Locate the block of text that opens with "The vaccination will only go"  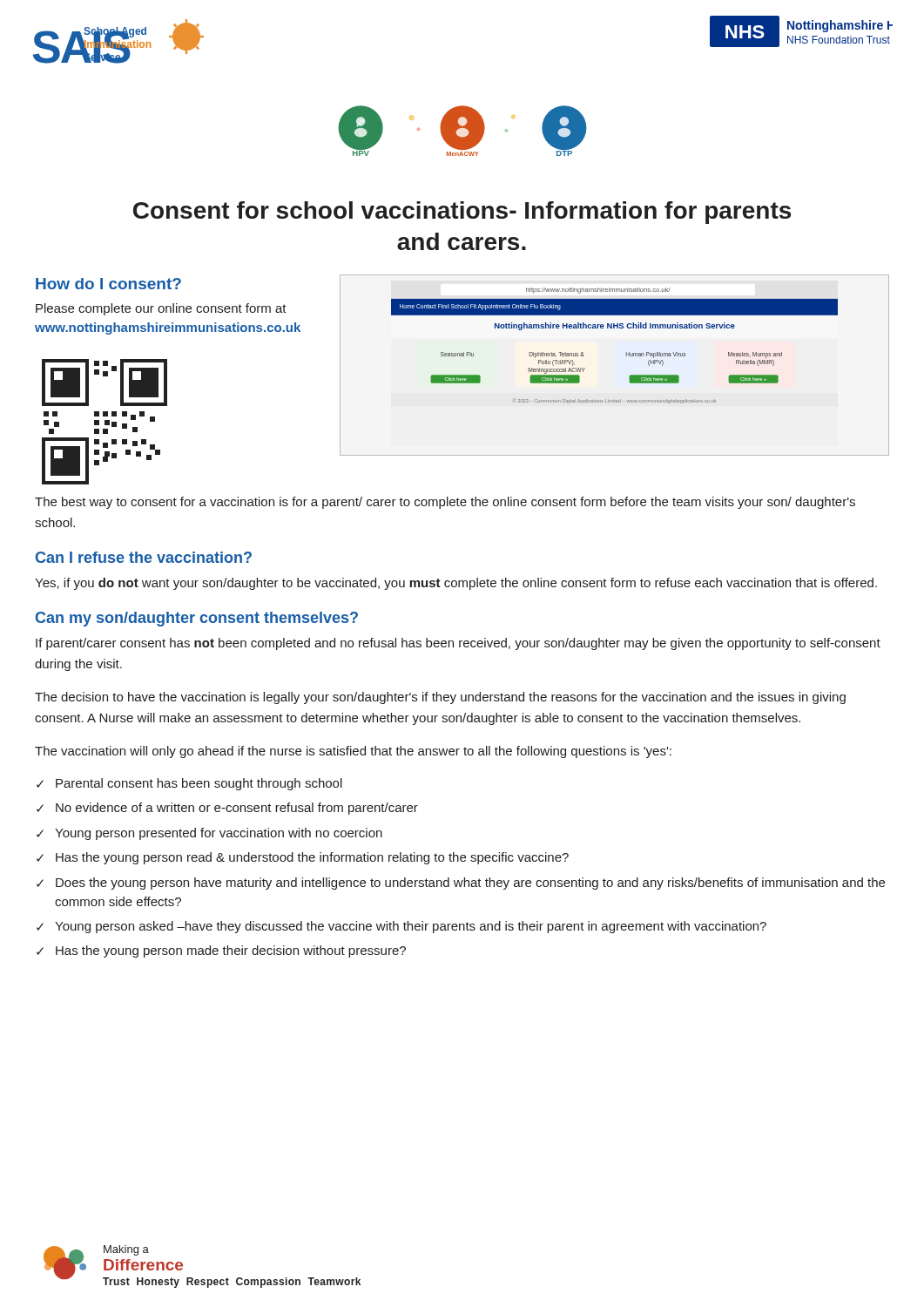click(354, 750)
